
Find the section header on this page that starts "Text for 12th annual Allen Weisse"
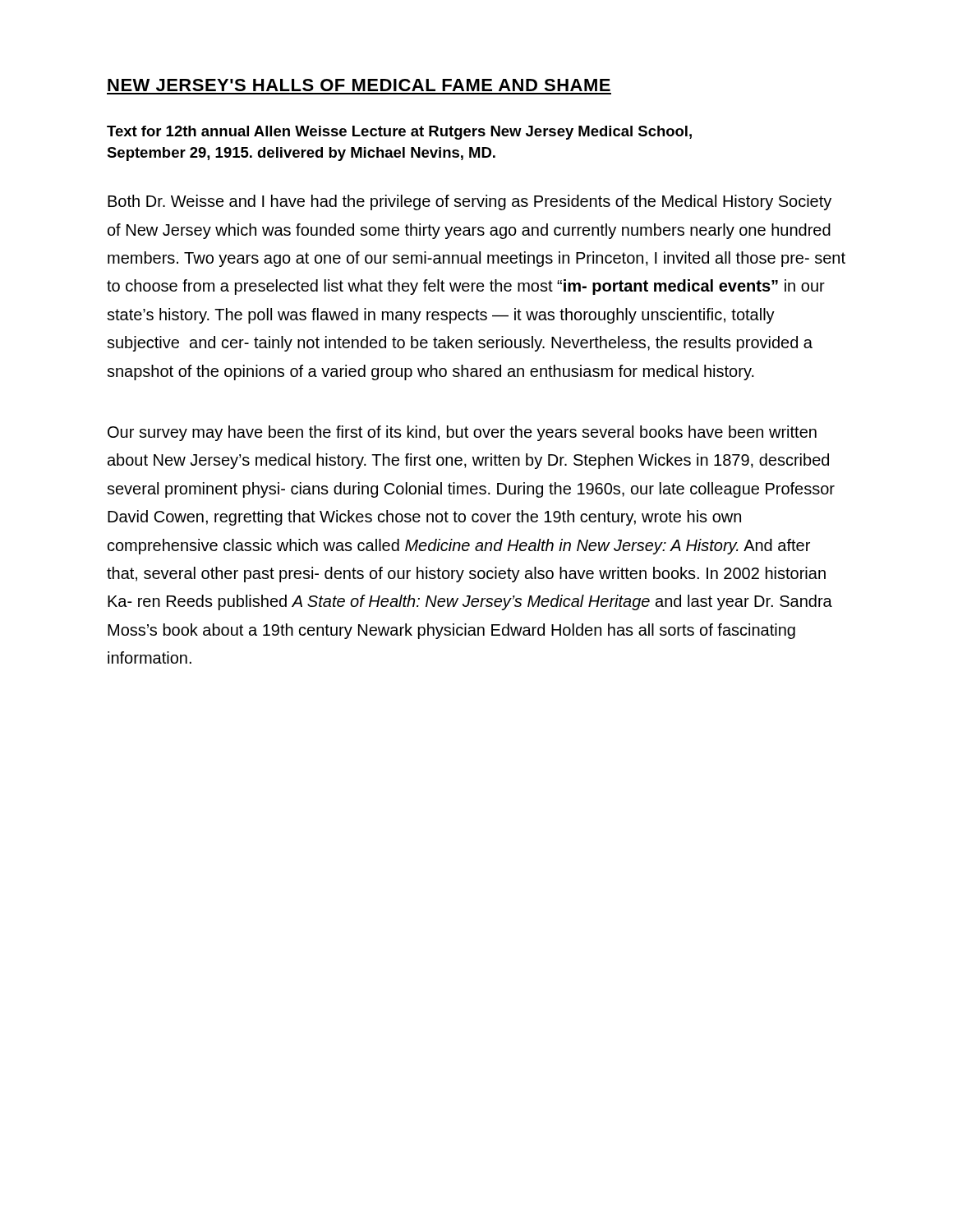(x=400, y=142)
